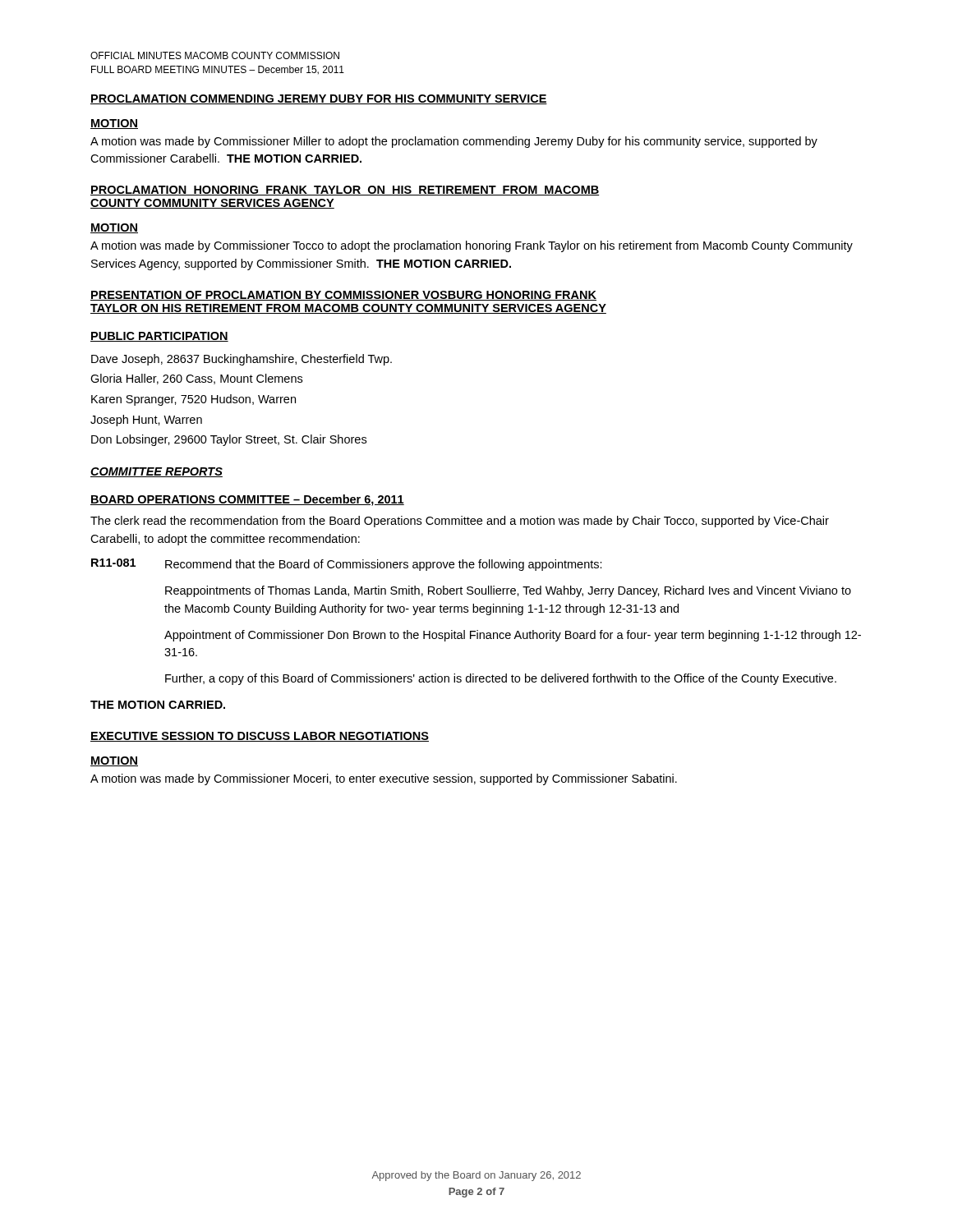The height and width of the screenshot is (1232, 953).
Task: Find the text starting "A motion was made by Commissioner Moceri,"
Action: (384, 778)
